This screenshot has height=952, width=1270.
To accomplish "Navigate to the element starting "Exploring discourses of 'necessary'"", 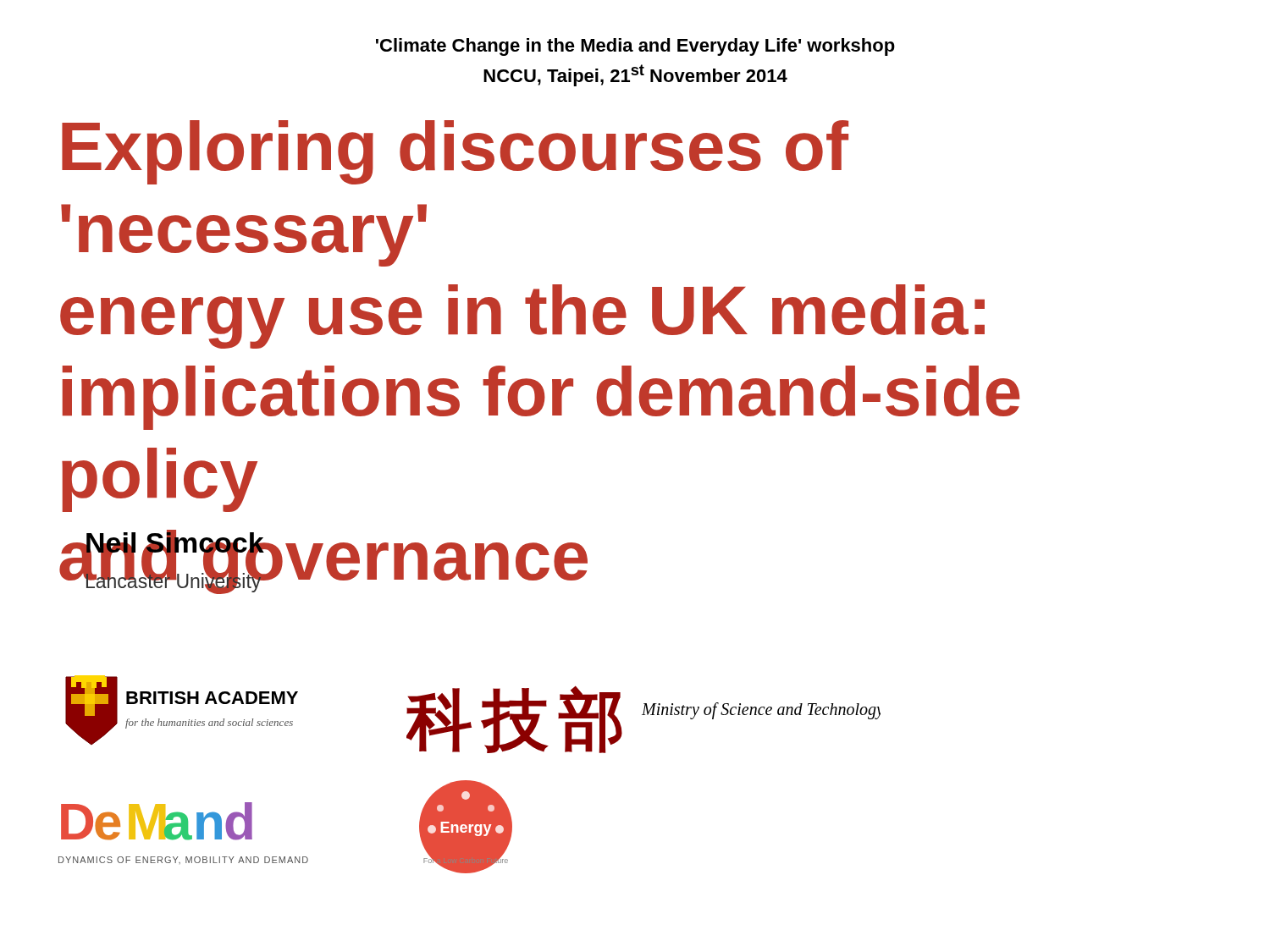I will [x=540, y=351].
